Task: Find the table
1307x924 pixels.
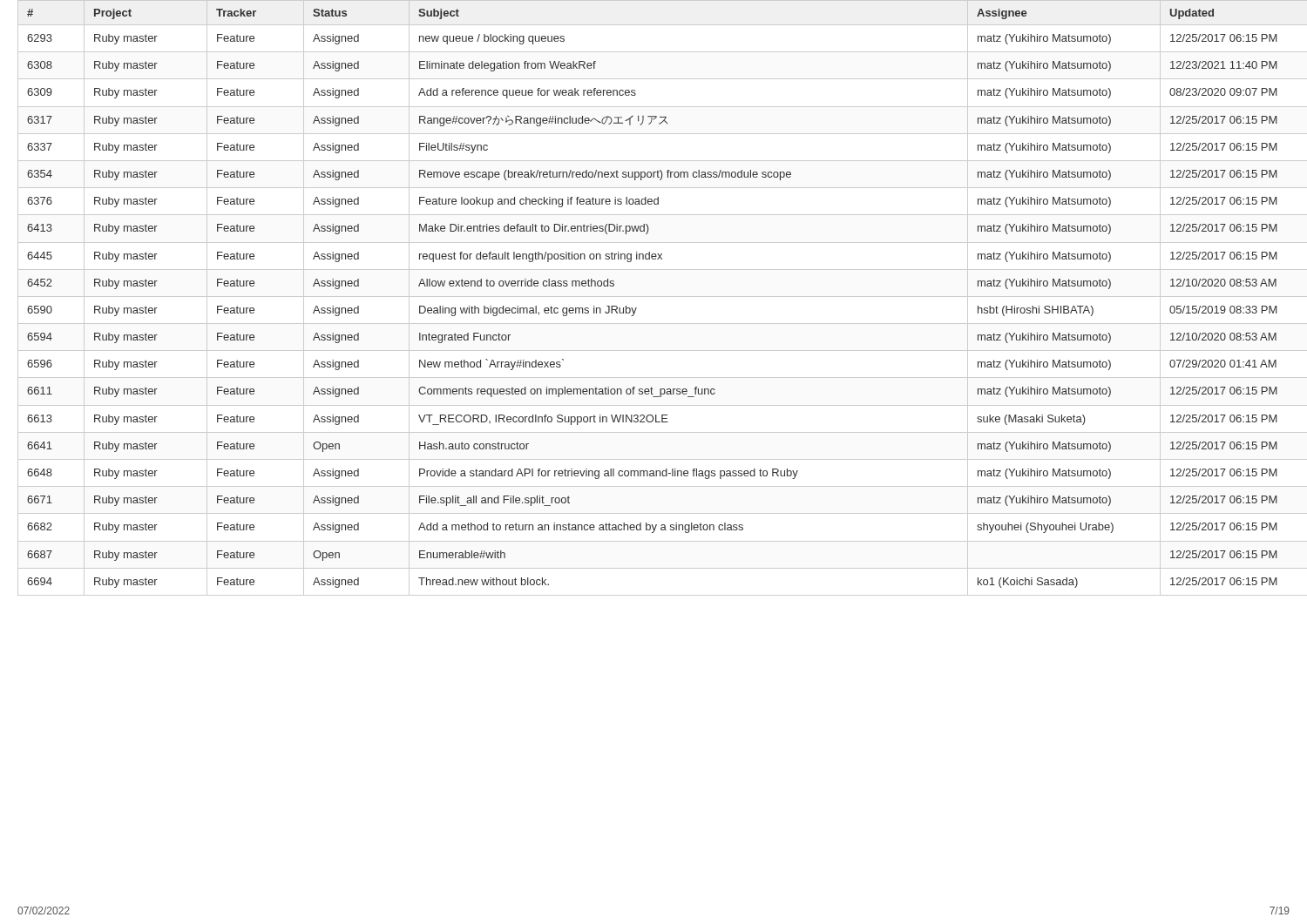Action: pos(654,298)
